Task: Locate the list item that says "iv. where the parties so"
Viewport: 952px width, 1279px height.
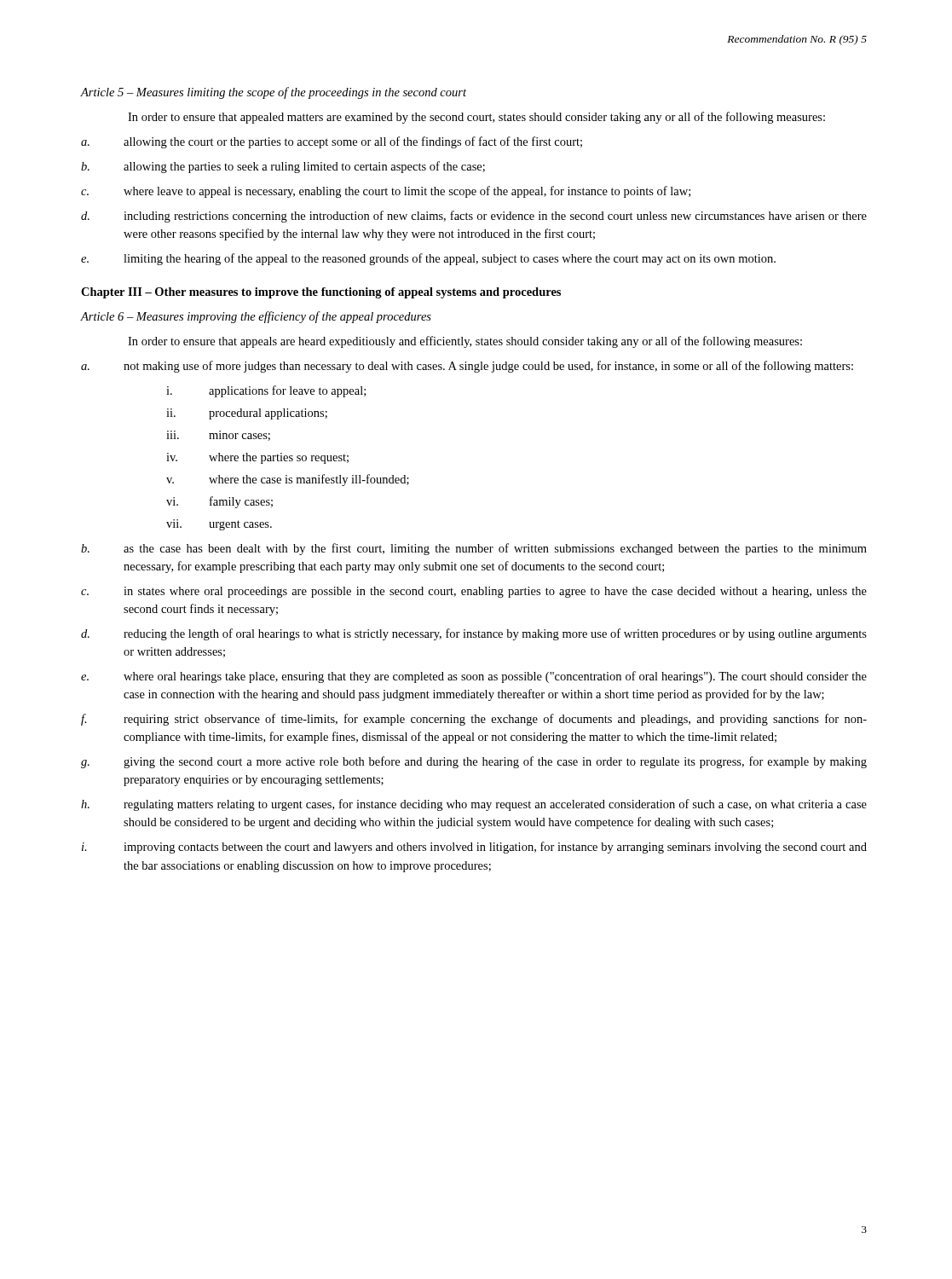Action: pyautogui.click(x=257, y=458)
